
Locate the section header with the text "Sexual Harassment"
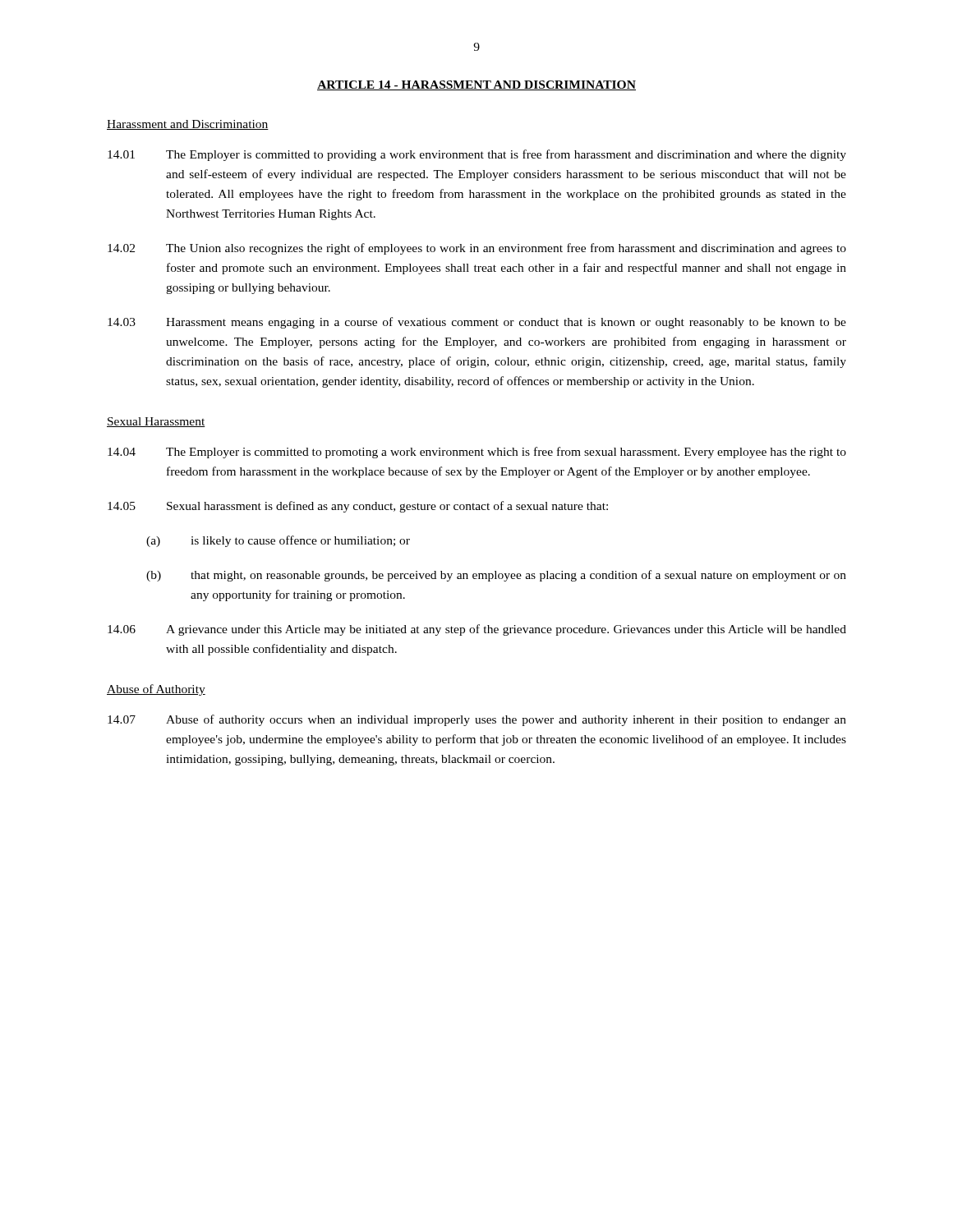[x=156, y=421]
